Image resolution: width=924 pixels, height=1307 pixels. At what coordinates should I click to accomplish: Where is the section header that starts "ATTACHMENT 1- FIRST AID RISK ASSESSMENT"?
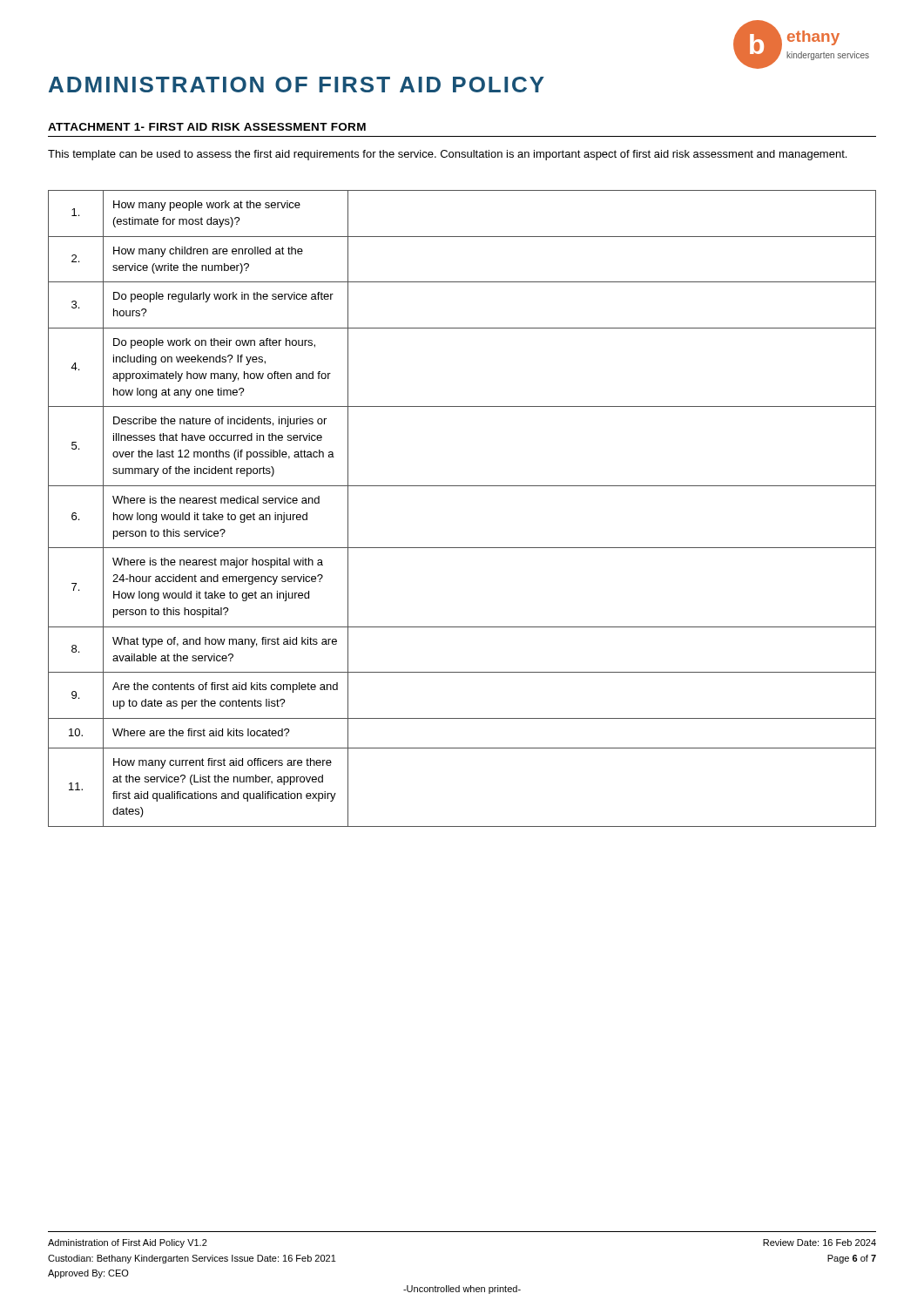click(x=462, y=127)
